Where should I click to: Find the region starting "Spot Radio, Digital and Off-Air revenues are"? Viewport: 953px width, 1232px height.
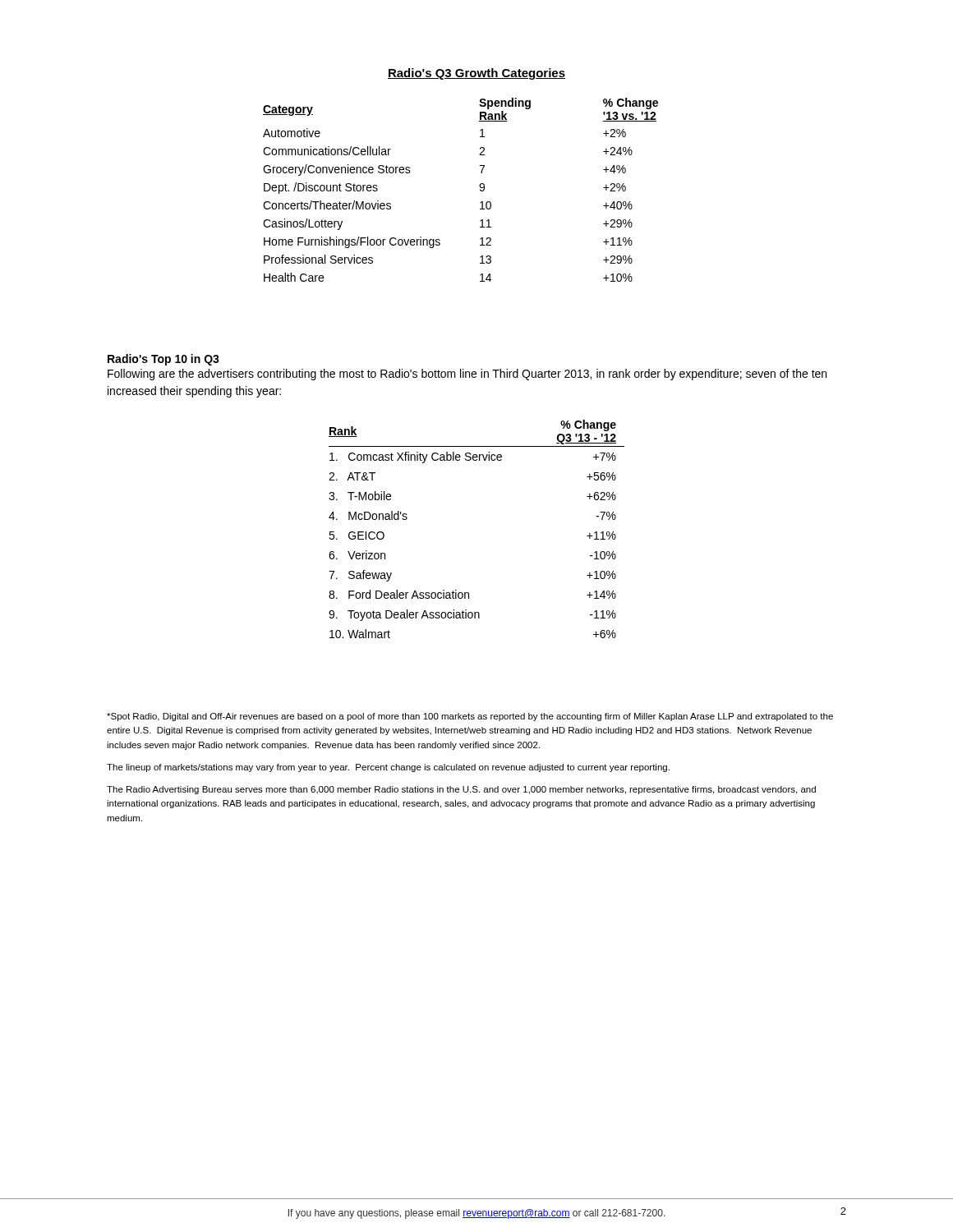[x=470, y=730]
